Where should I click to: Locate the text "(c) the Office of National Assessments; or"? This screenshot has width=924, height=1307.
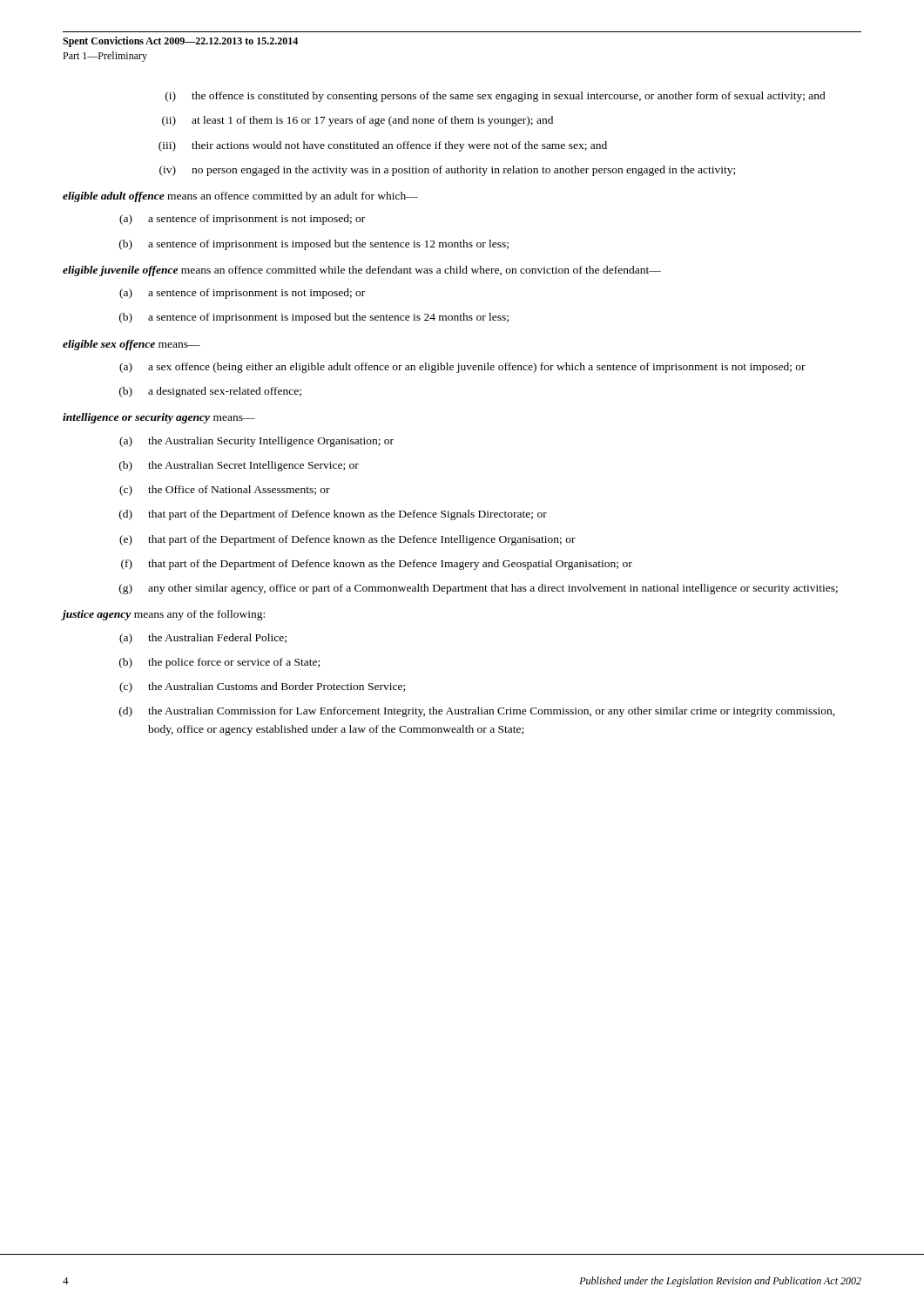click(x=225, y=491)
